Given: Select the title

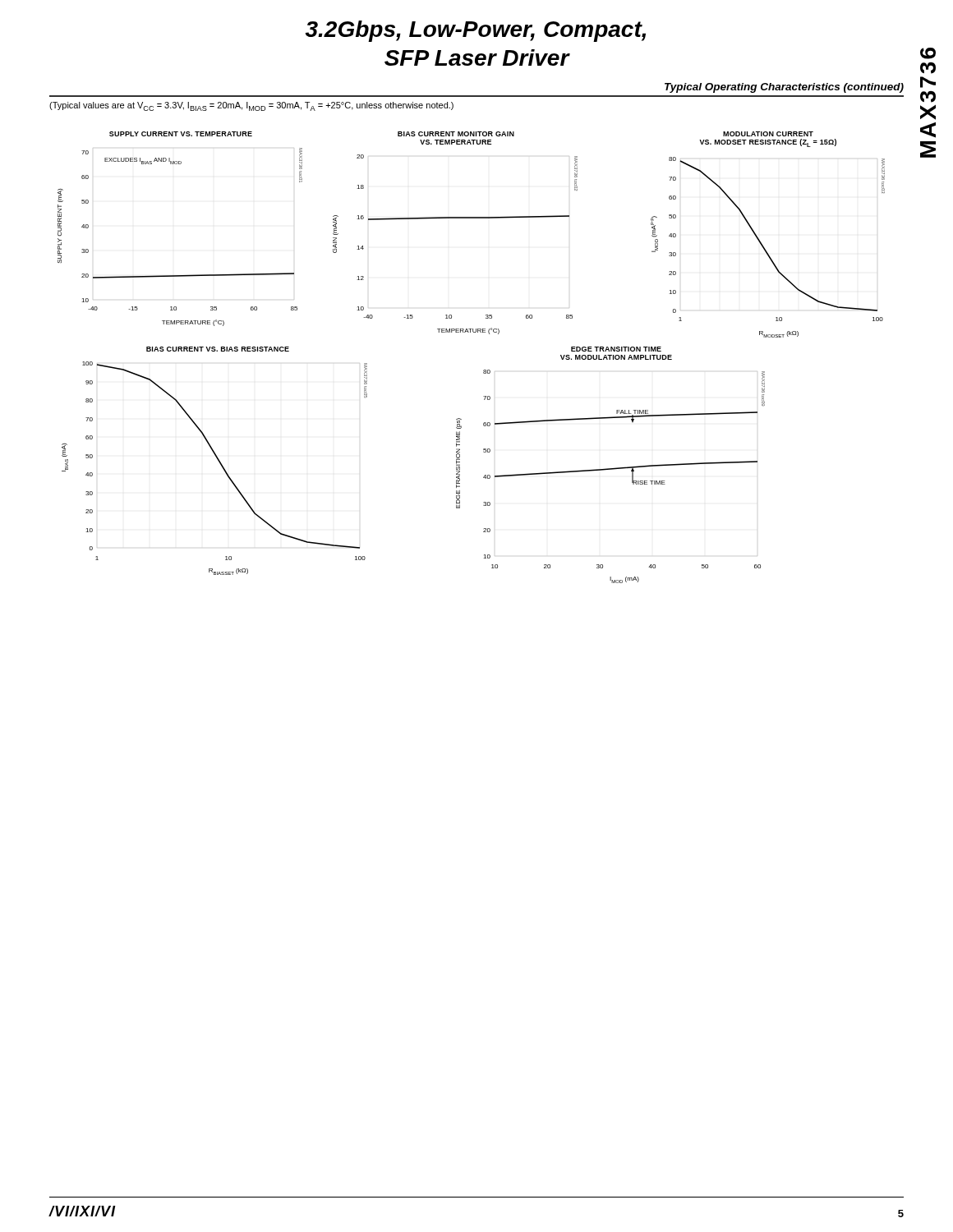Looking at the screenshot, I should 476,43.
